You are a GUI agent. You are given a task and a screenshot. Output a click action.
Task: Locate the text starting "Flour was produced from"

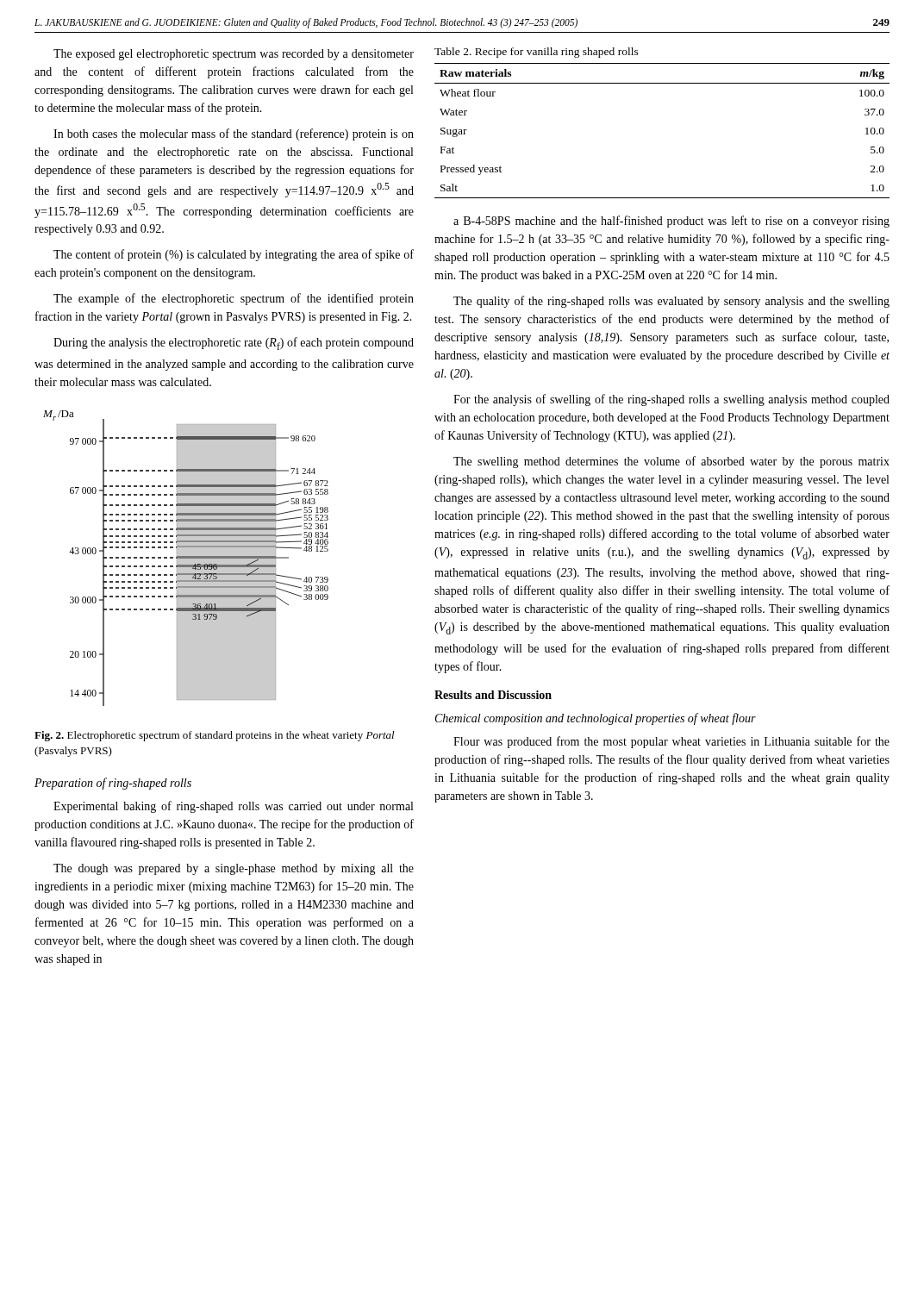662,769
